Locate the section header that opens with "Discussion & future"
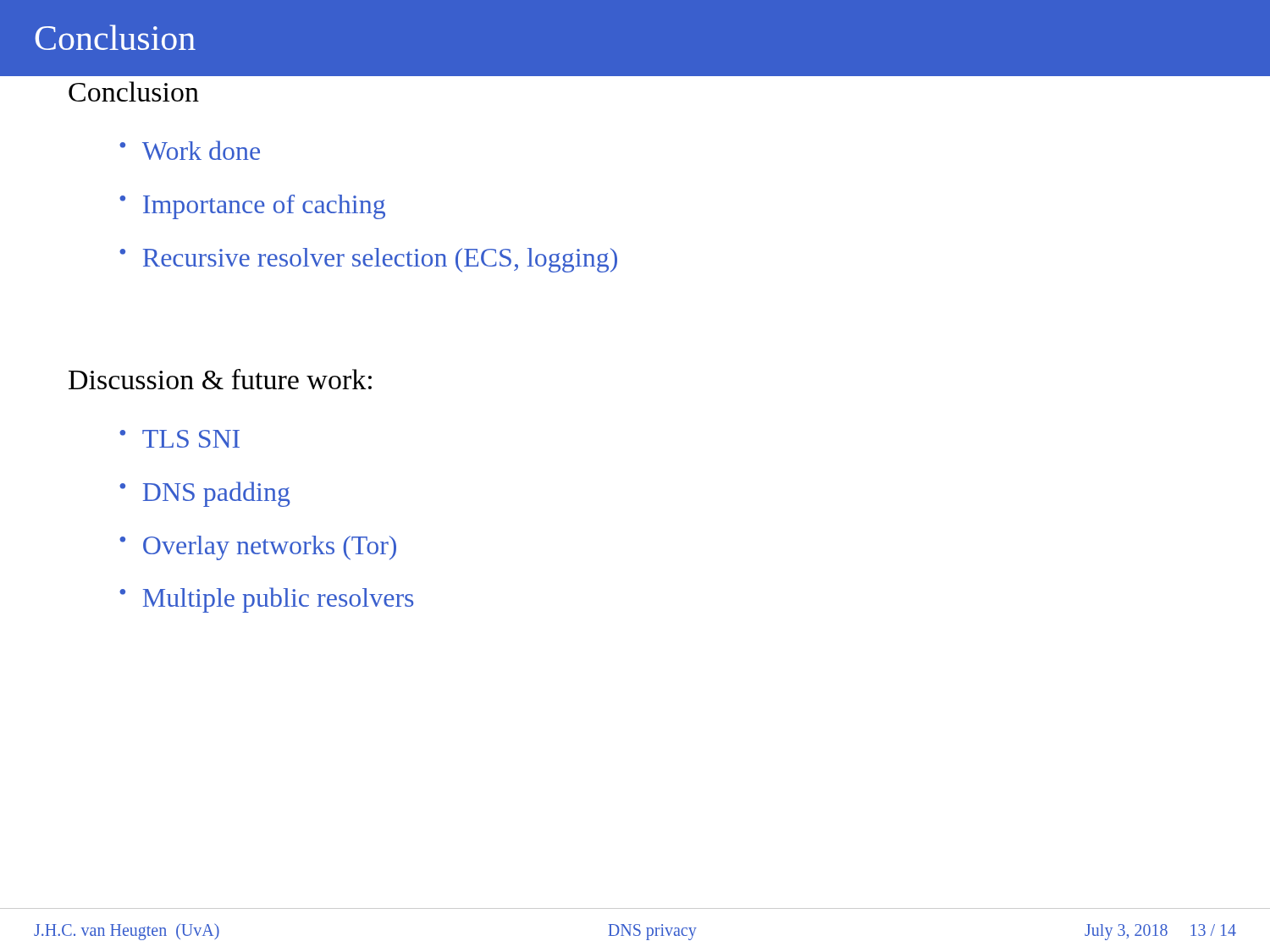 [x=221, y=380]
